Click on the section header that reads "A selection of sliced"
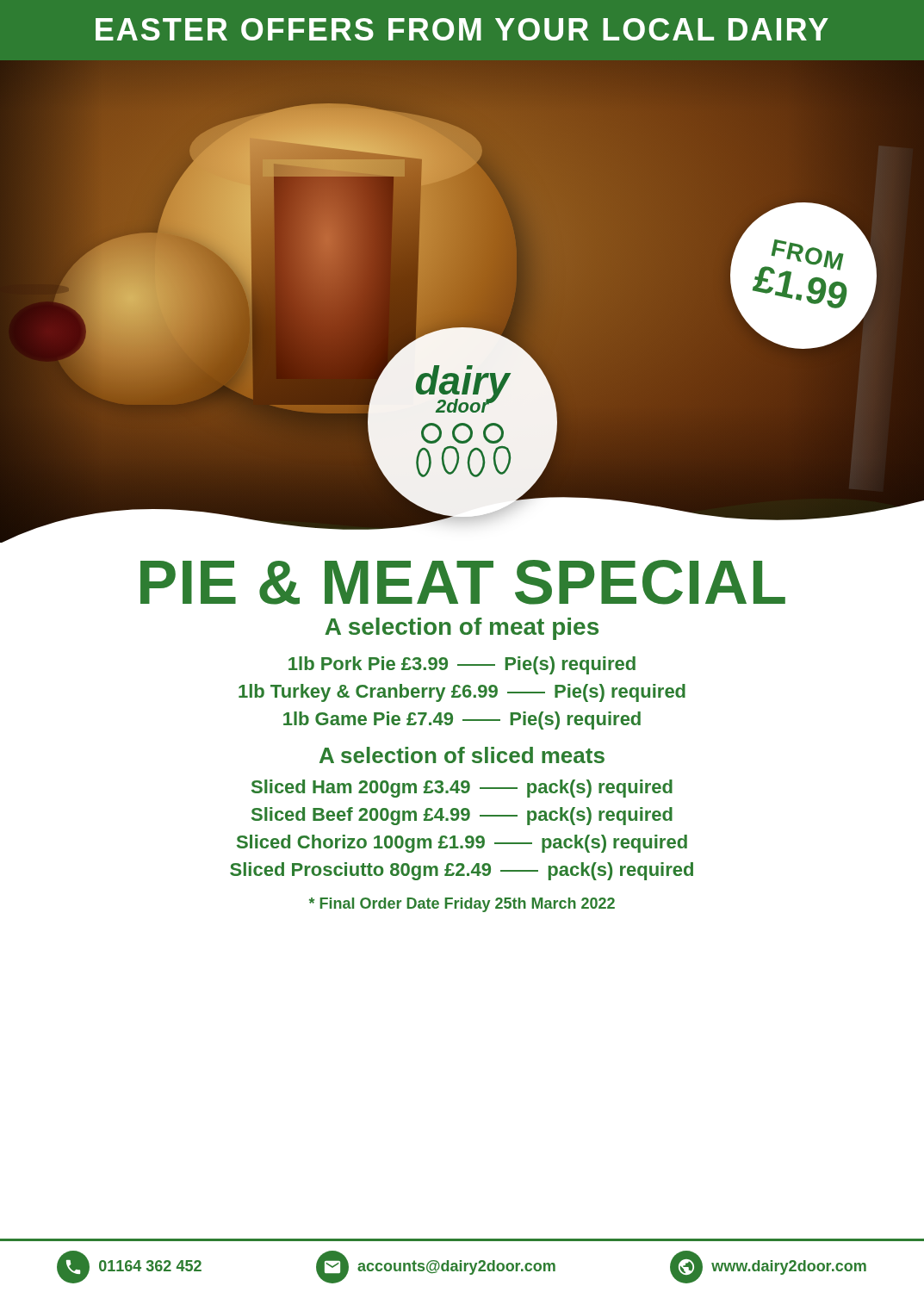 pos(462,755)
